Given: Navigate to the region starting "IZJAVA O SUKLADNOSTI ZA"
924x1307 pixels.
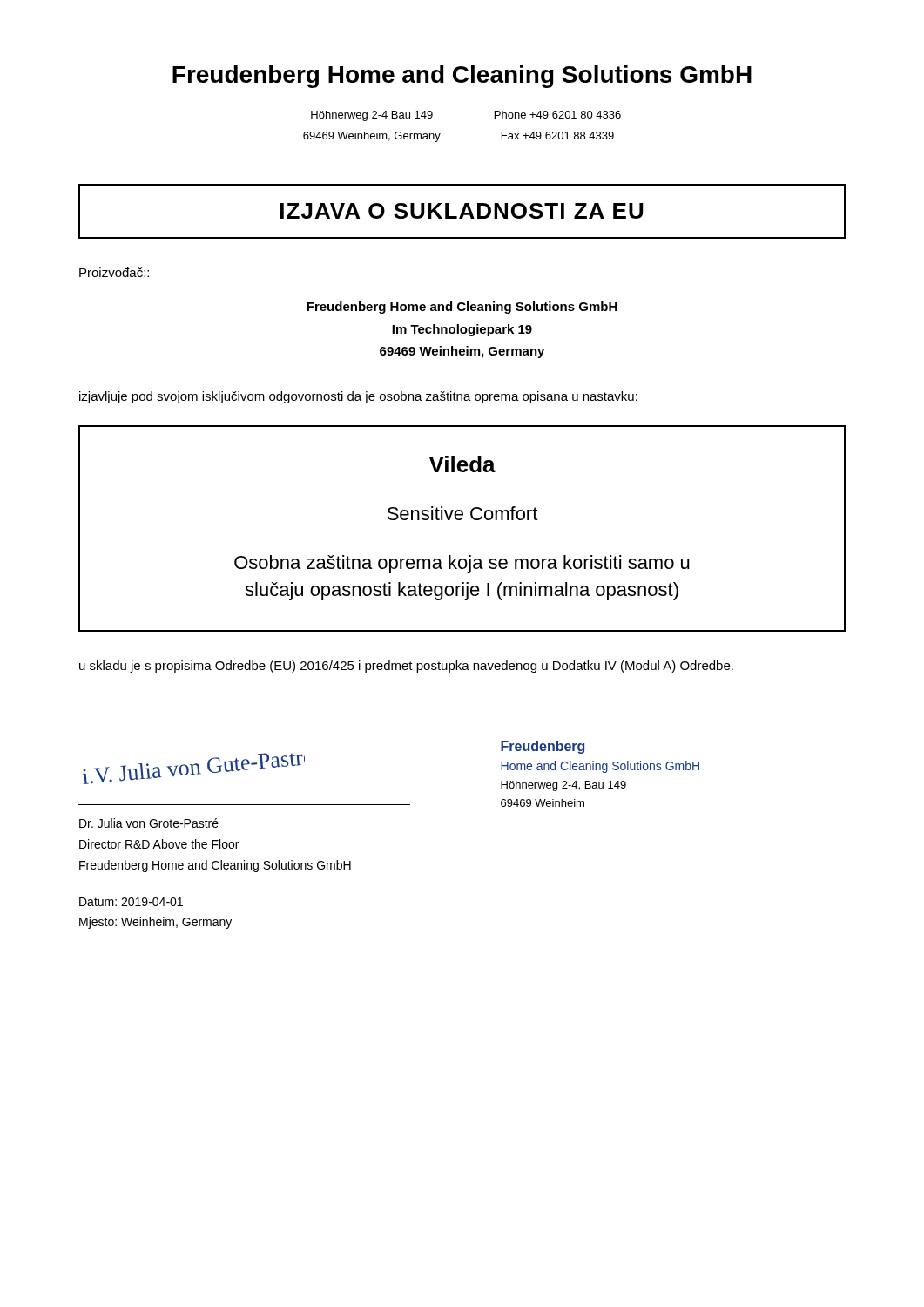Looking at the screenshot, I should tap(462, 211).
